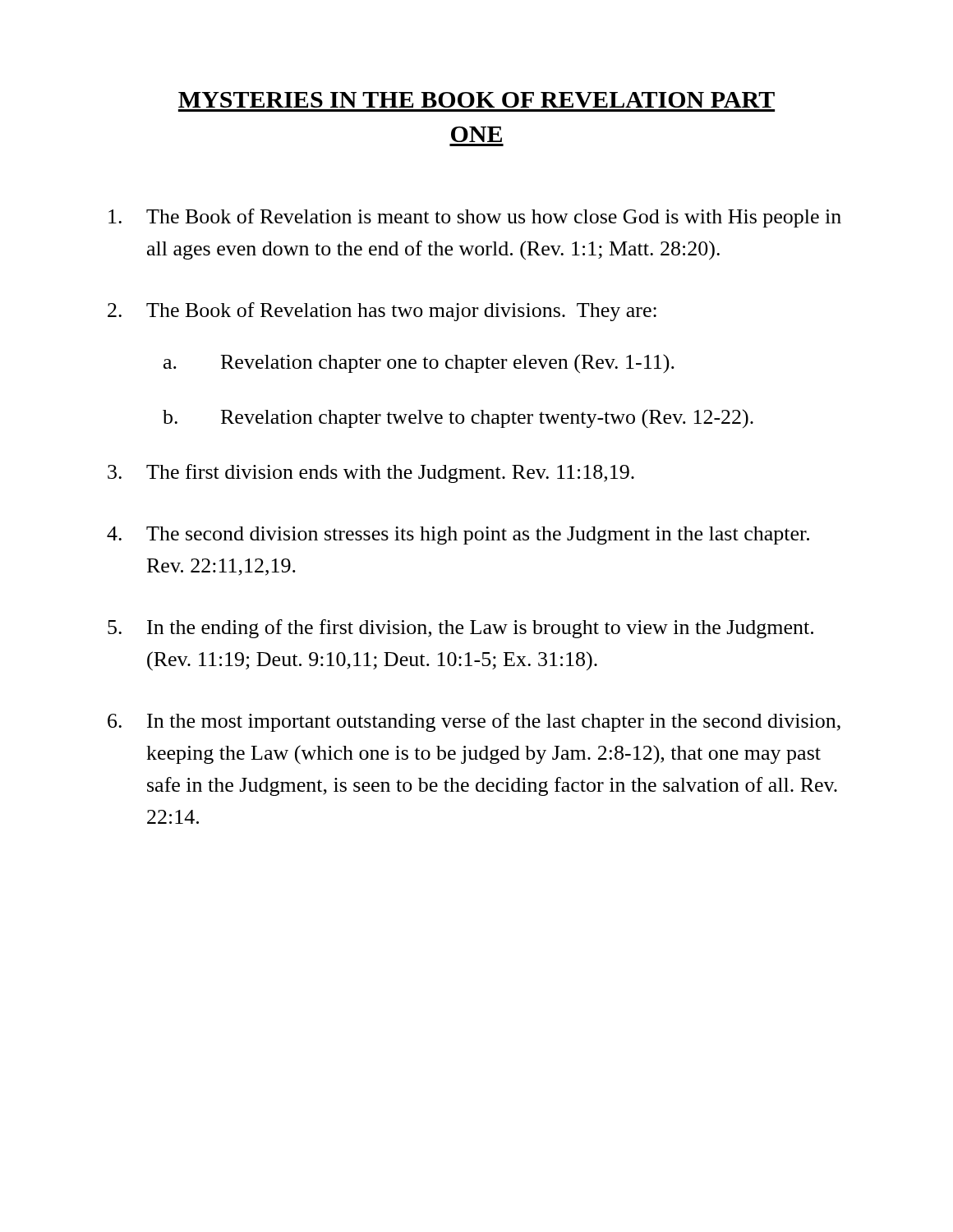Find the list item that reads "3. The first division"
Screen dimensions: 1232x953
tap(476, 472)
